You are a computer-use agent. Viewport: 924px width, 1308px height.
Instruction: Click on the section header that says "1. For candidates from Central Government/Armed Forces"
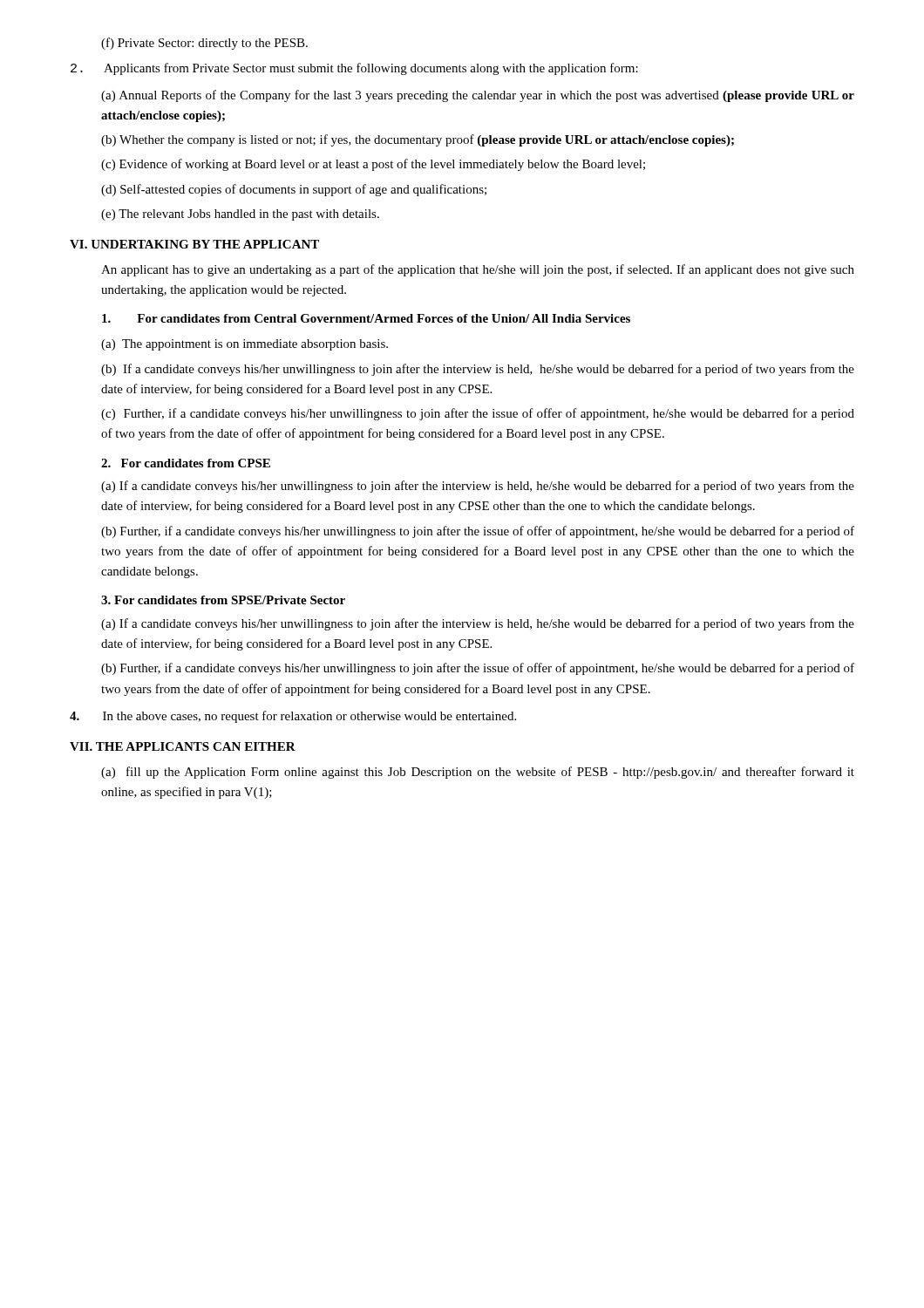[x=366, y=318]
